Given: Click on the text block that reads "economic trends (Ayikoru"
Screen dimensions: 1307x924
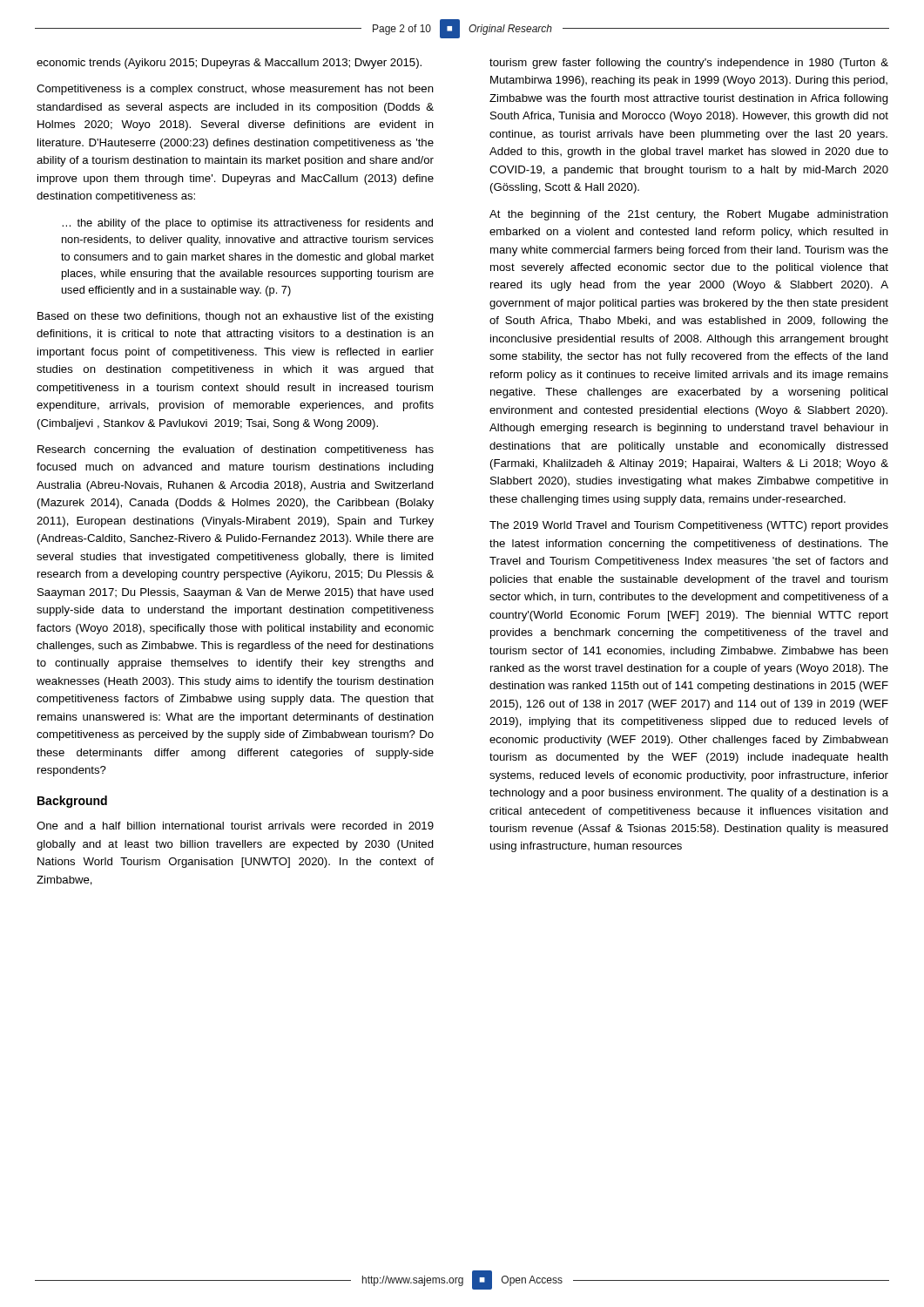Looking at the screenshot, I should [x=235, y=63].
